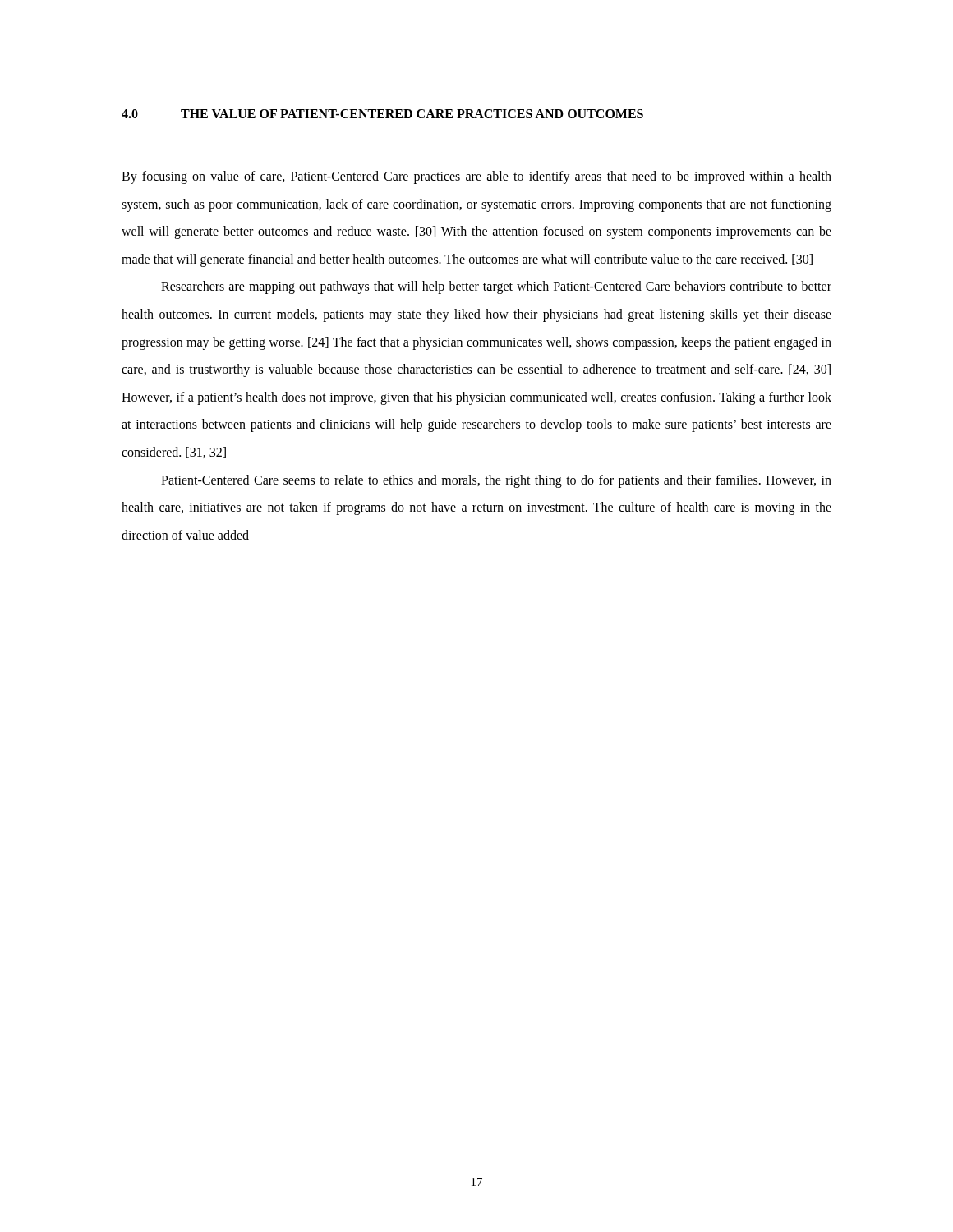953x1232 pixels.
Task: Select the region starting "Researchers are mapping"
Action: 476,369
